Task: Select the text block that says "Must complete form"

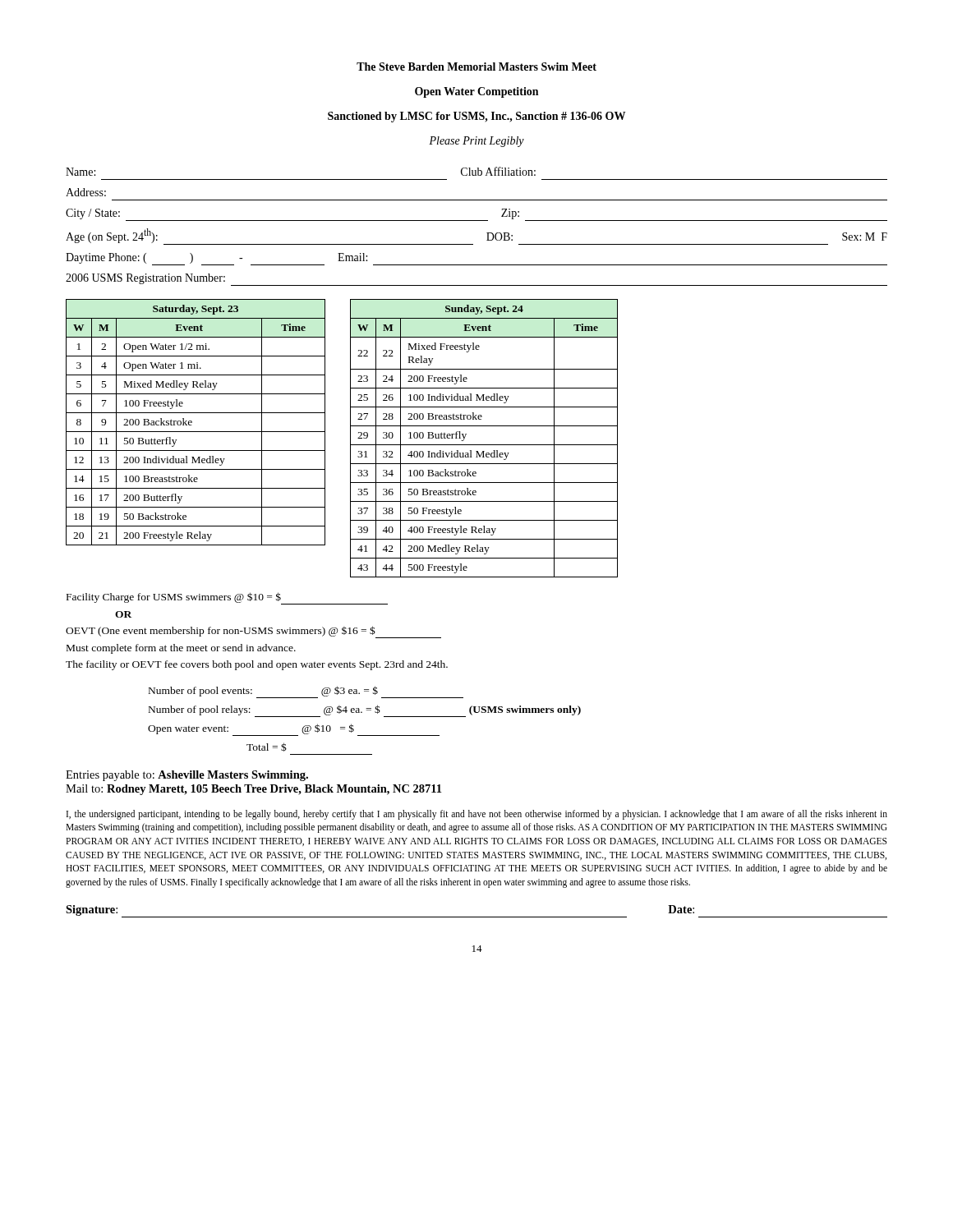Action: (x=181, y=647)
